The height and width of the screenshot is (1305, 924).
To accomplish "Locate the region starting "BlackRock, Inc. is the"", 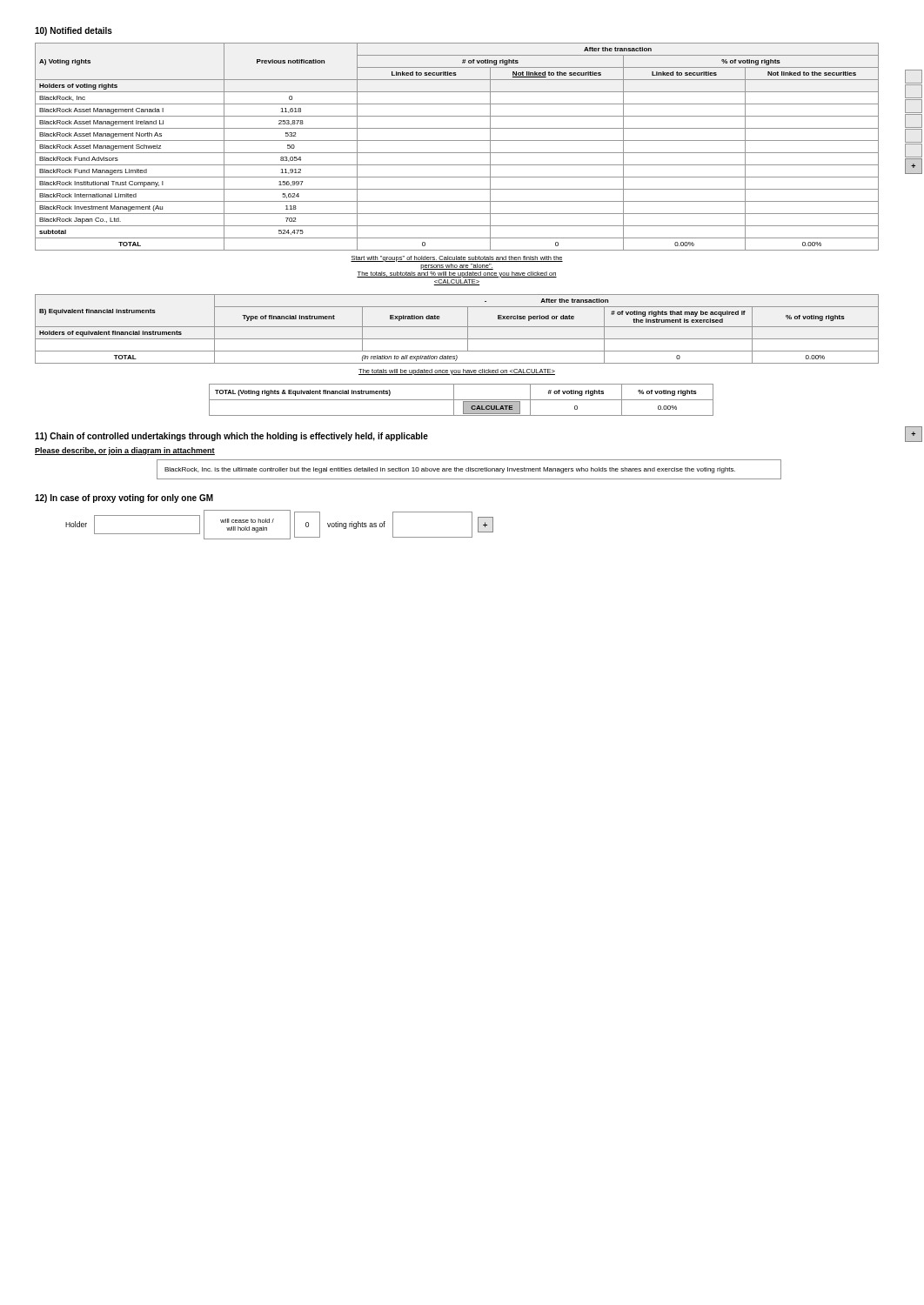I will [x=450, y=469].
